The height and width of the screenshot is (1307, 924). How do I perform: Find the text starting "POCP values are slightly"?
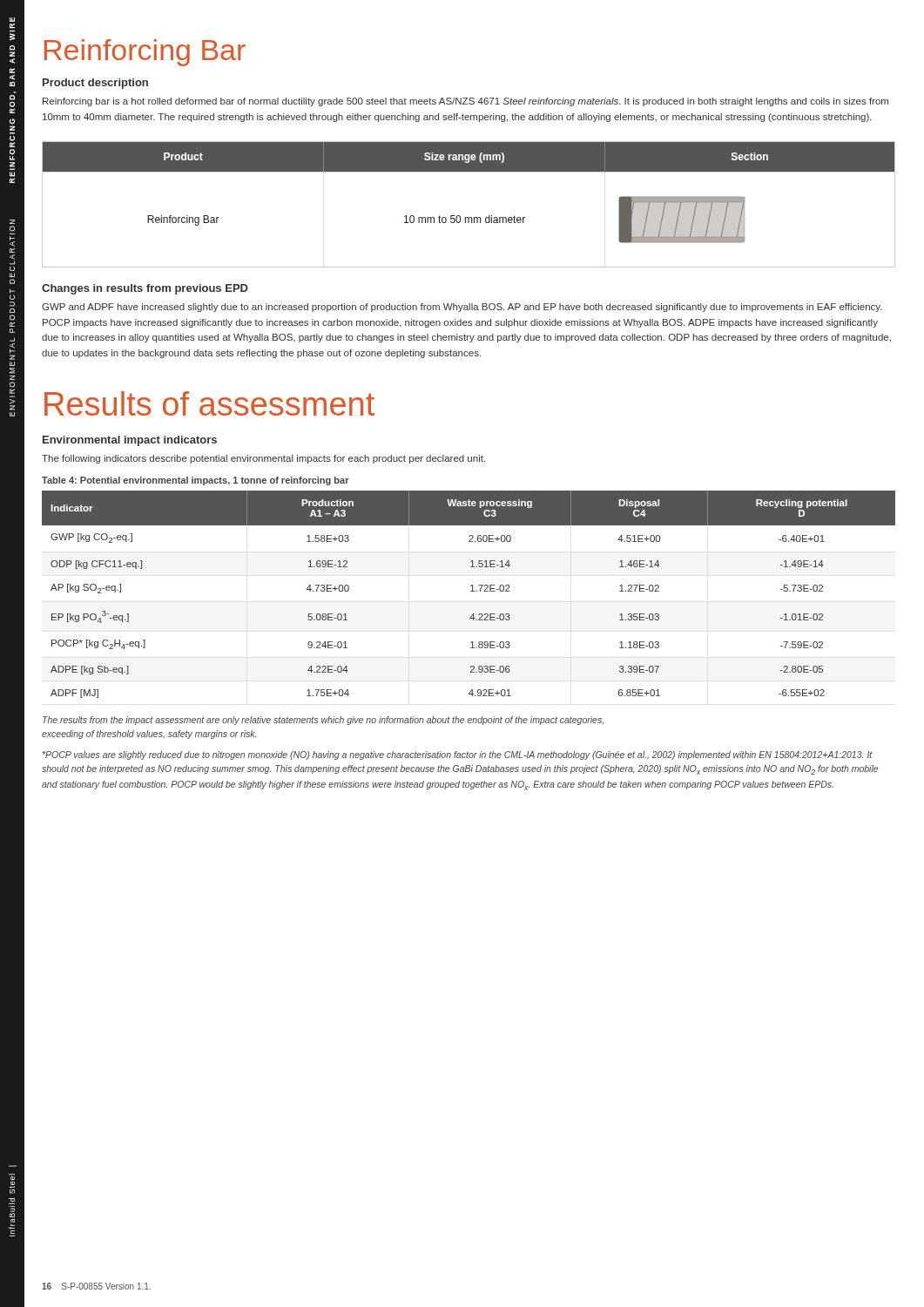469,771
